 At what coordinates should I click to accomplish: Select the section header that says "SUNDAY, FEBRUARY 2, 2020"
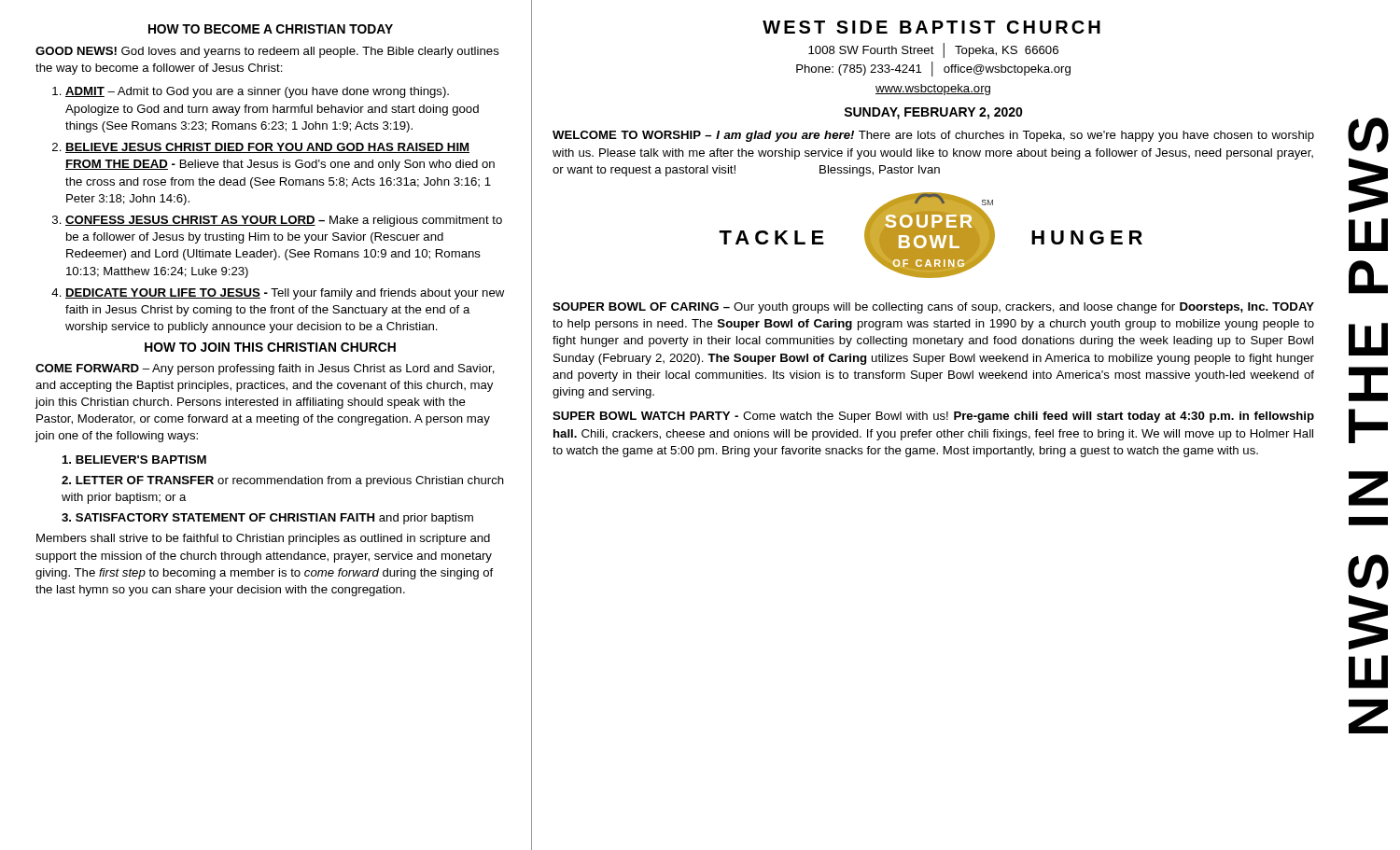click(x=933, y=112)
